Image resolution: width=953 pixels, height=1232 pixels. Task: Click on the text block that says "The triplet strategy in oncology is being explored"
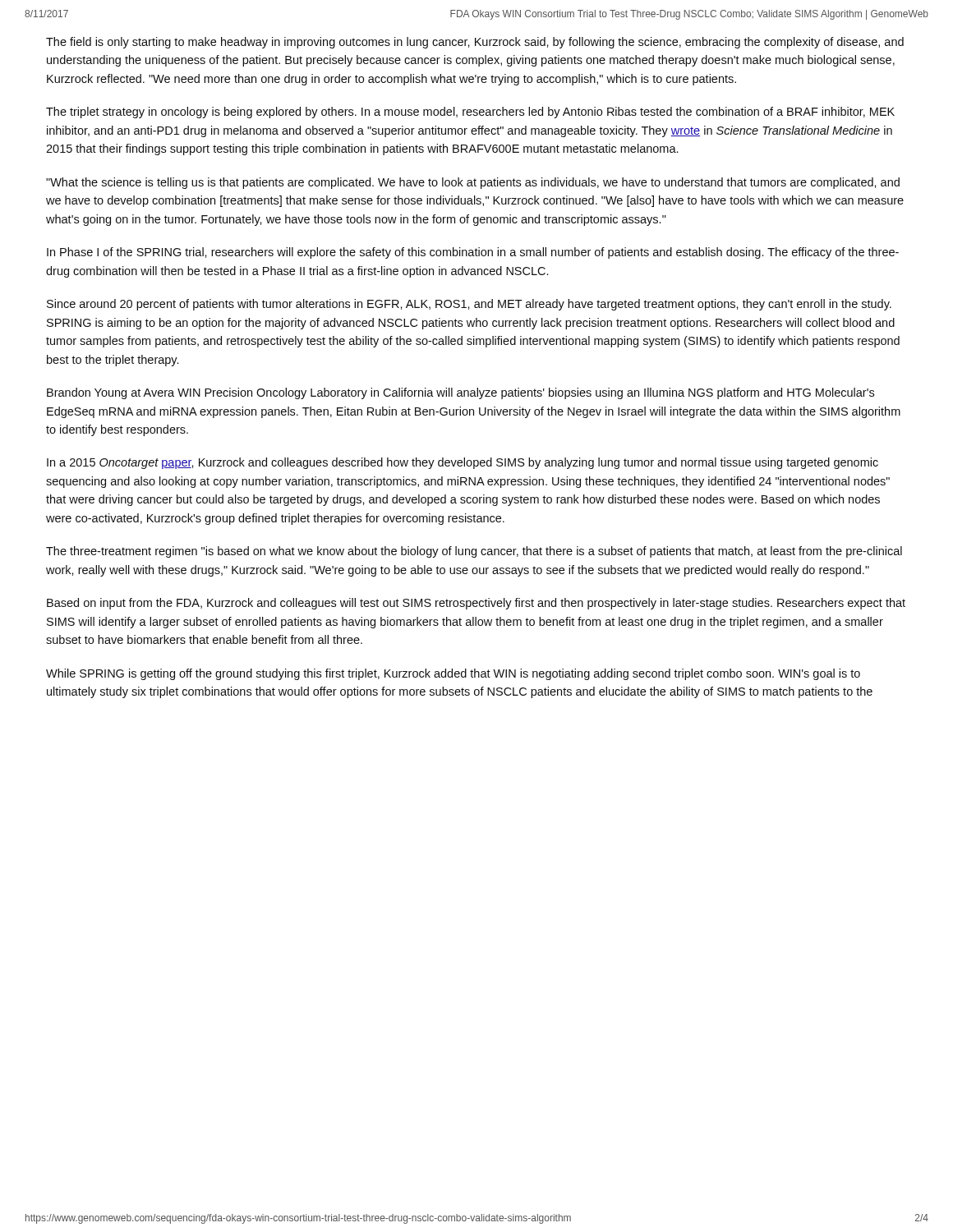click(470, 130)
